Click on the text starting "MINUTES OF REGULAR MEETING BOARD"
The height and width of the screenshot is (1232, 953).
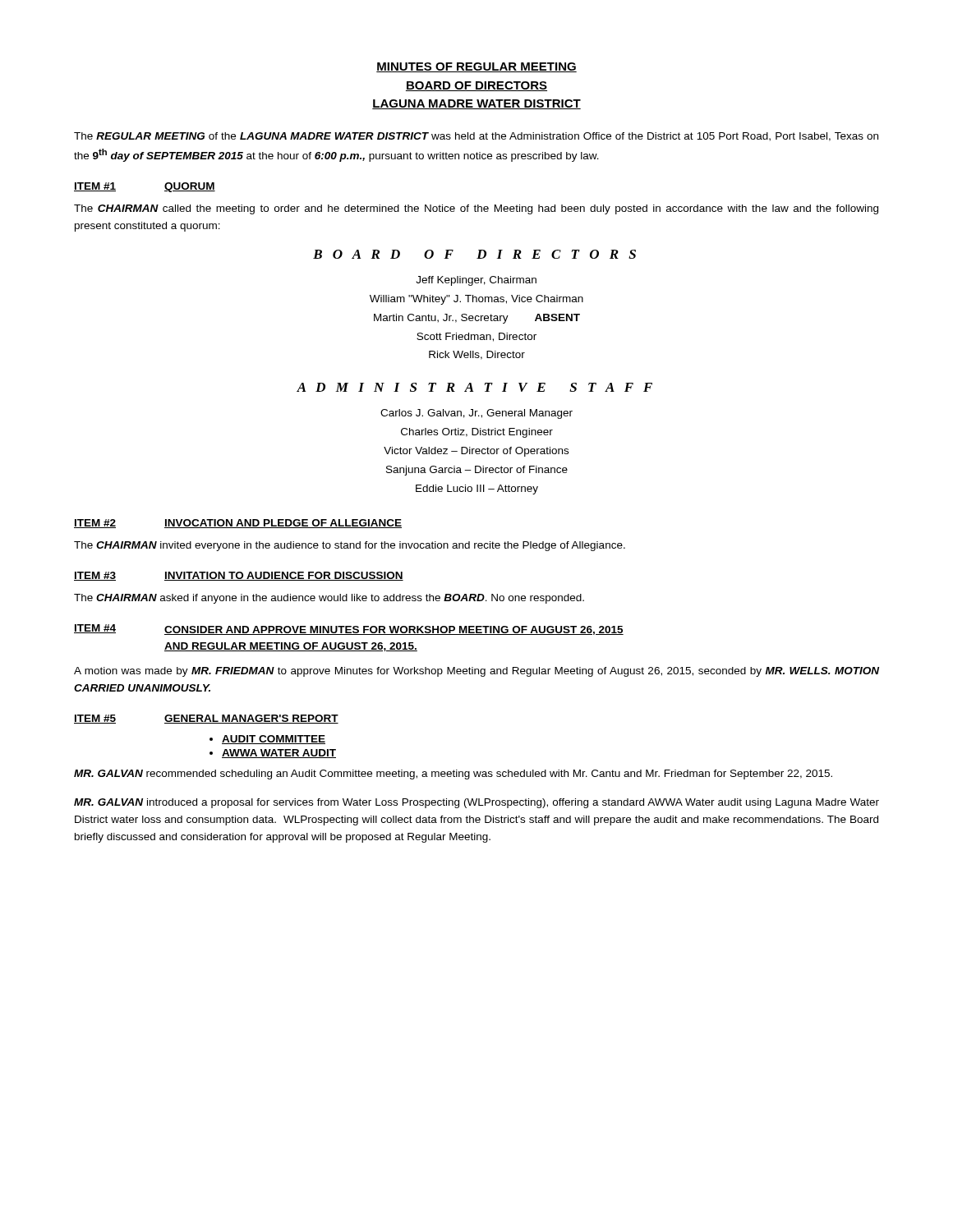[476, 85]
